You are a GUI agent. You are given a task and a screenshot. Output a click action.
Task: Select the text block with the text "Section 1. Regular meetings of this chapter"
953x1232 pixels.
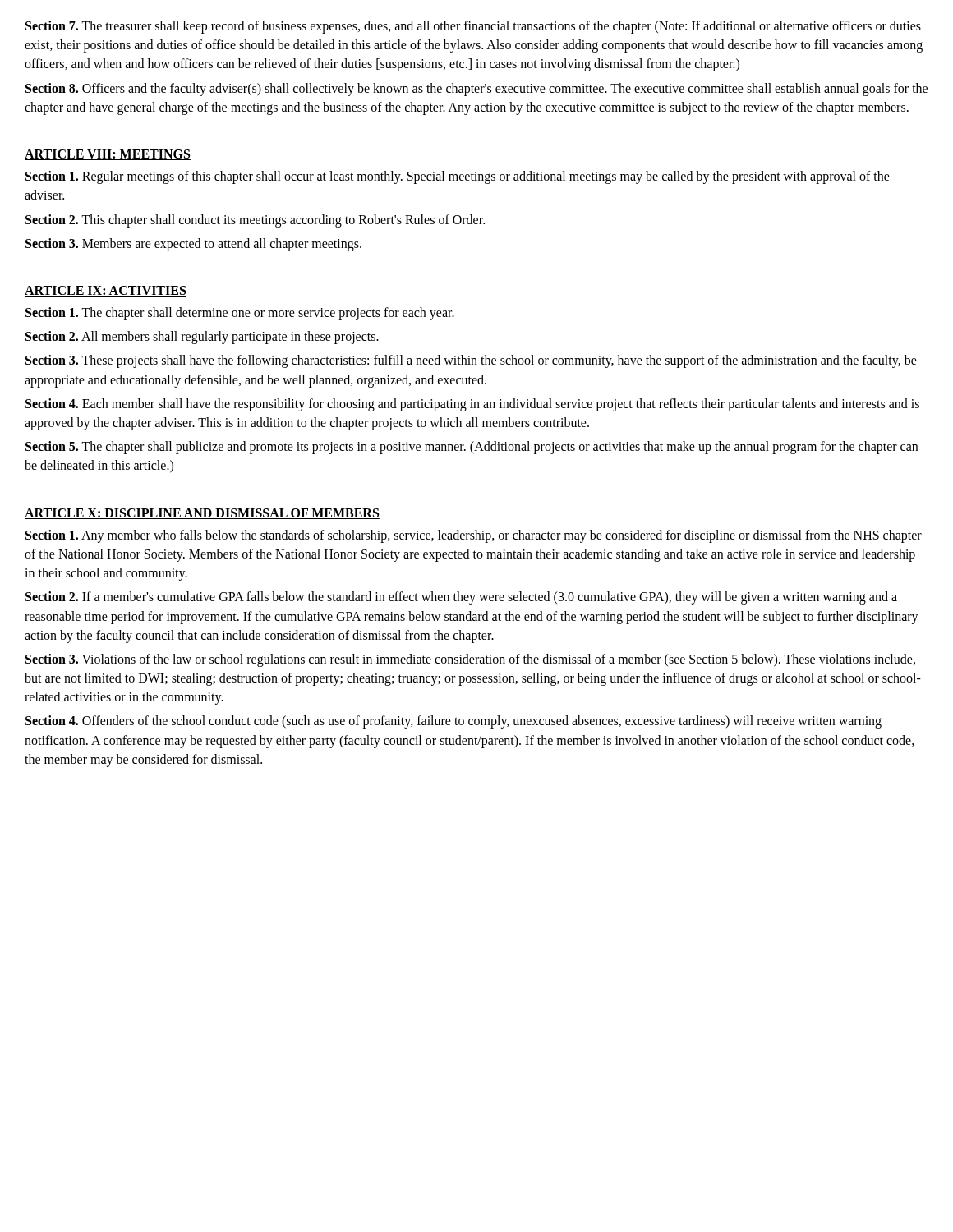point(457,186)
